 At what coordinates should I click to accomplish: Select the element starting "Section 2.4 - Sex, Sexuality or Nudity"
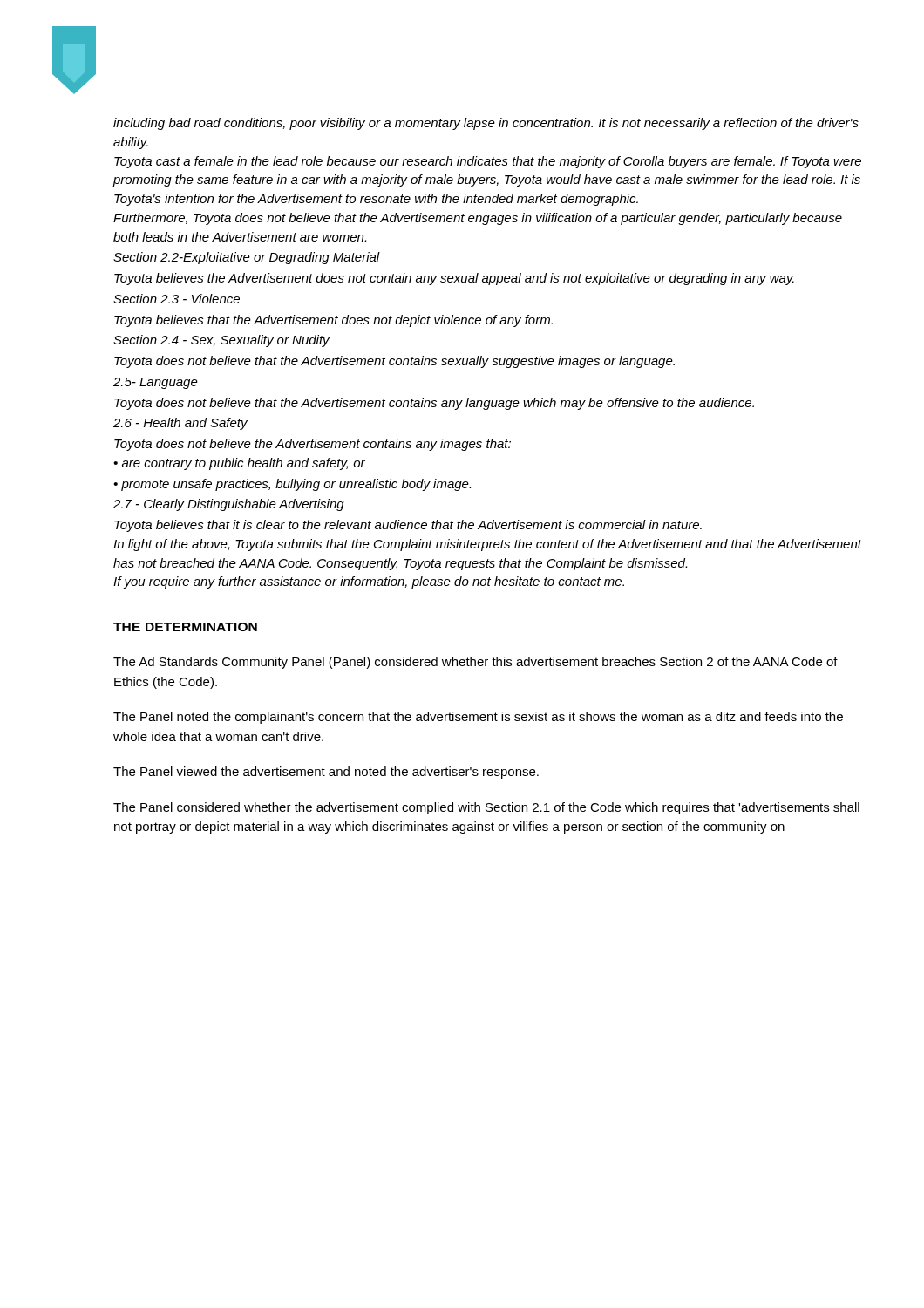(x=221, y=341)
